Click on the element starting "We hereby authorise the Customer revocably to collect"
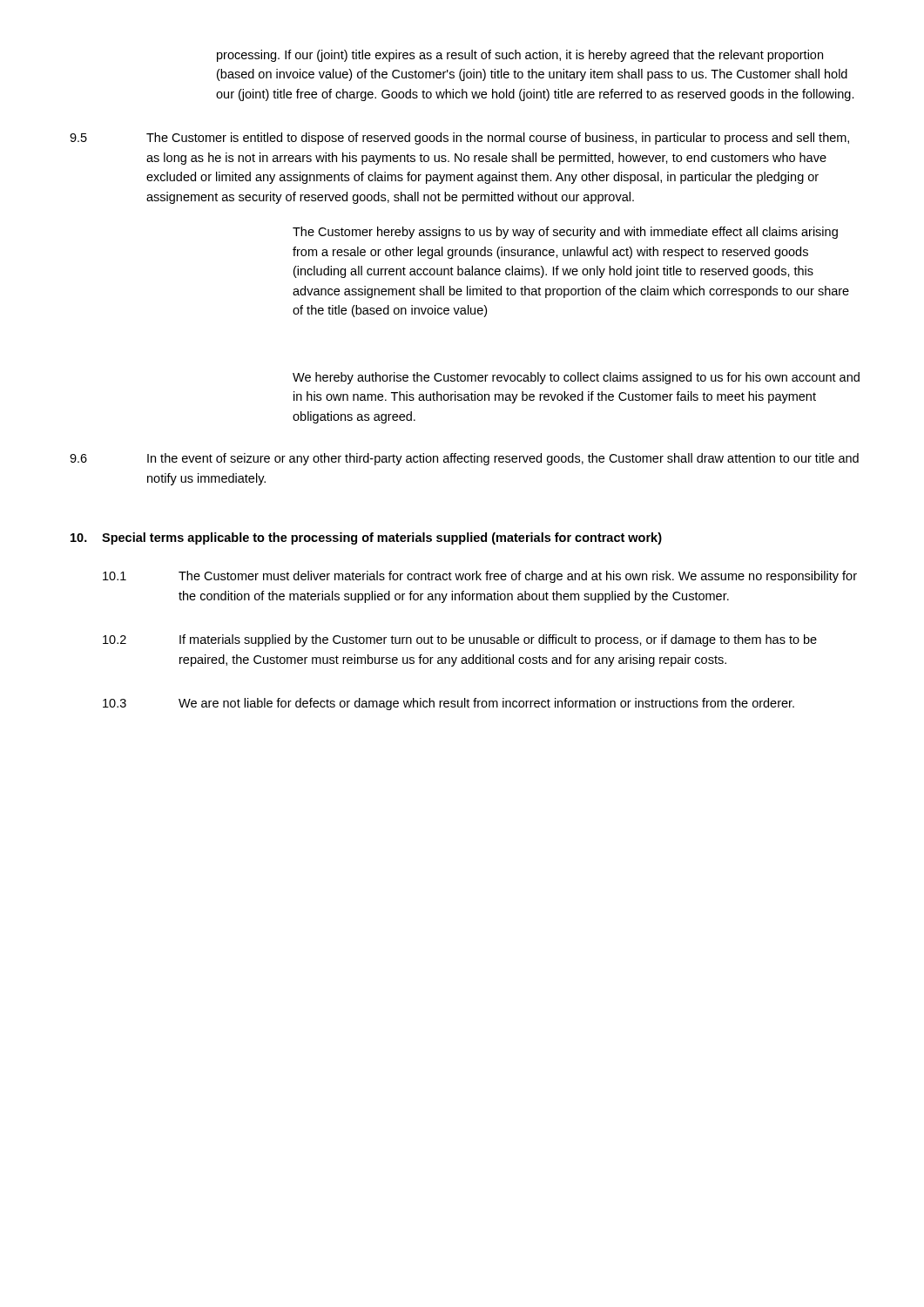This screenshot has height=1307, width=924. coord(576,397)
